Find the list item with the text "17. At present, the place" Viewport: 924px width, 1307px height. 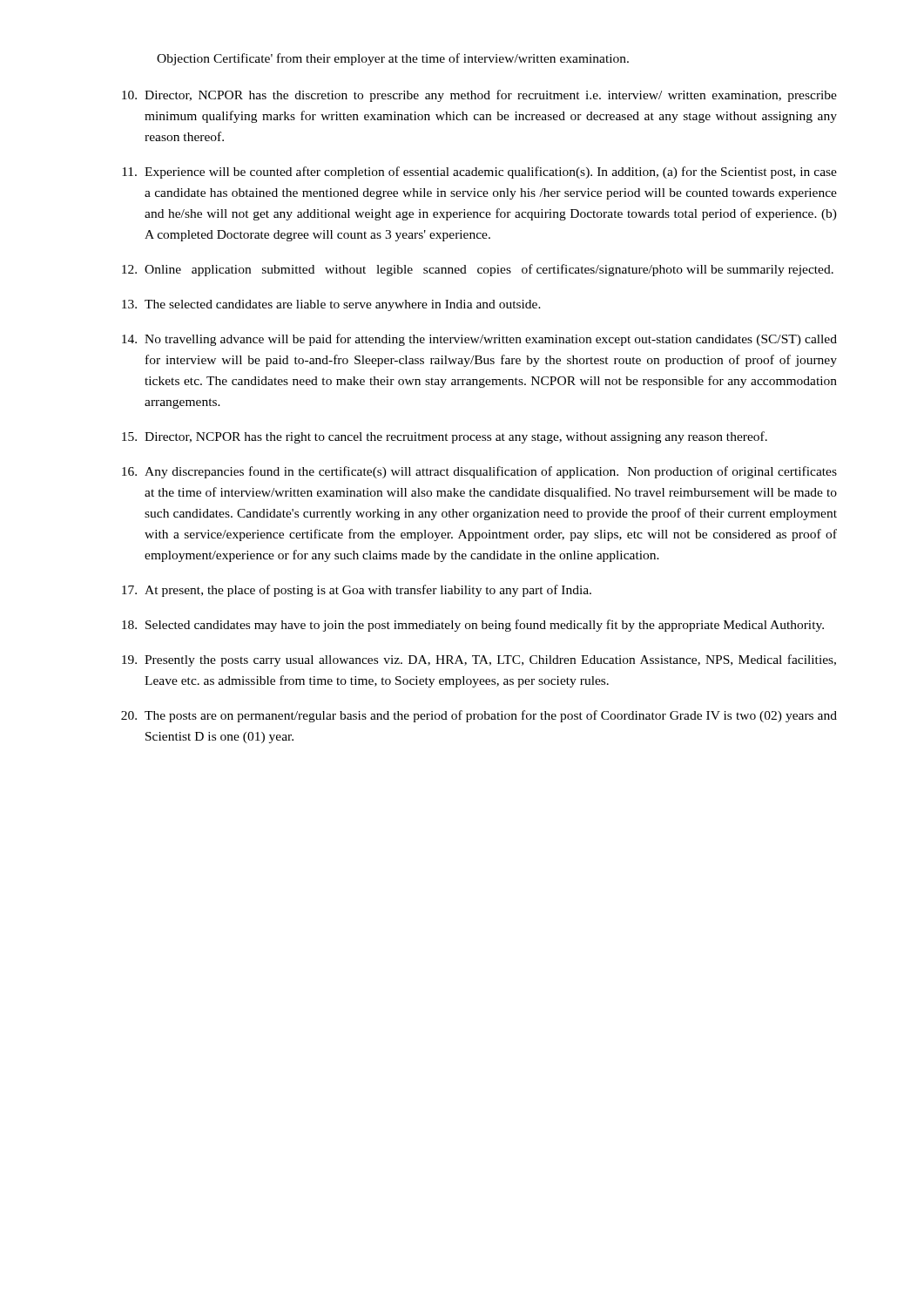coord(462,590)
